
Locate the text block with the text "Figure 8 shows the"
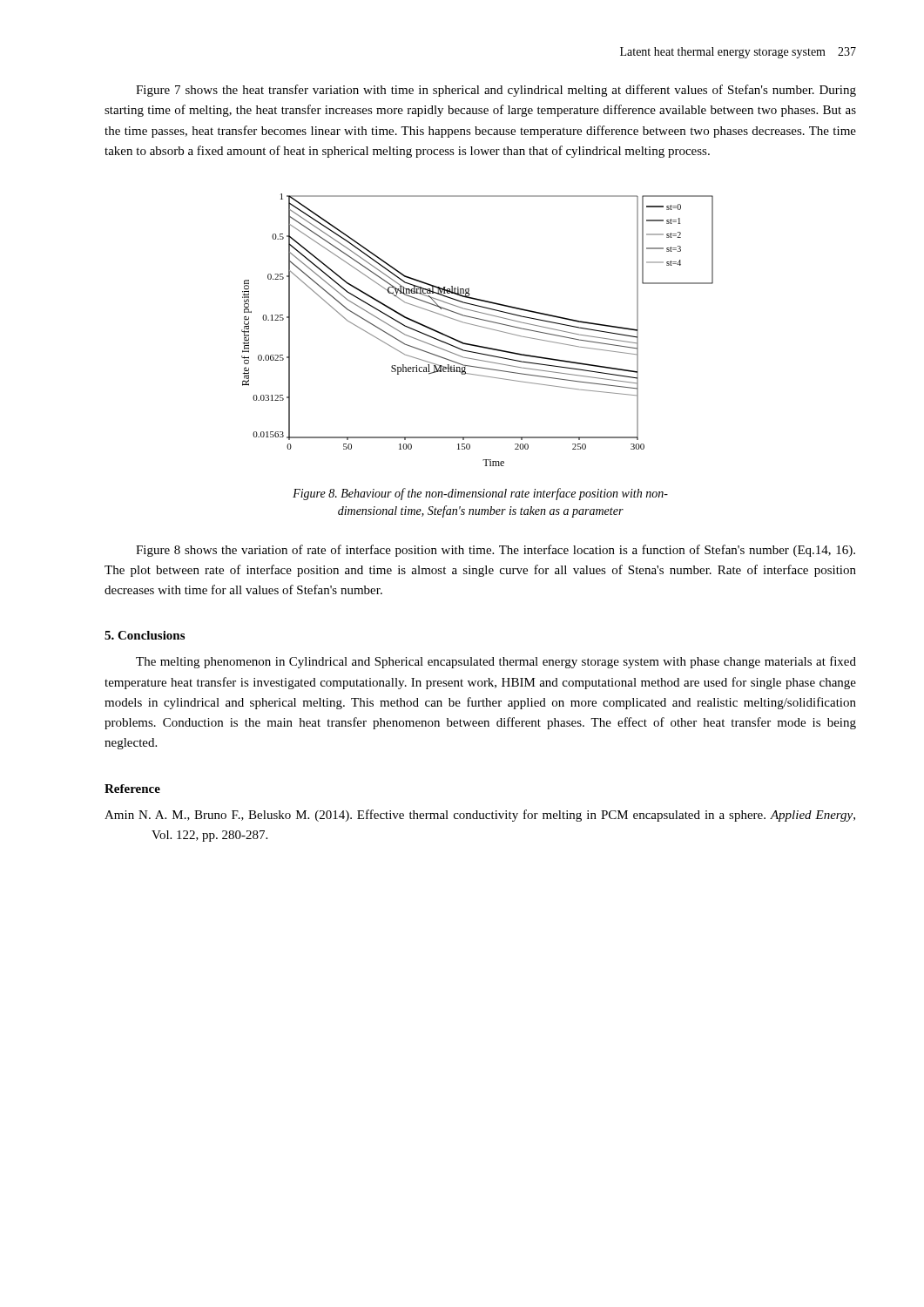coord(480,570)
